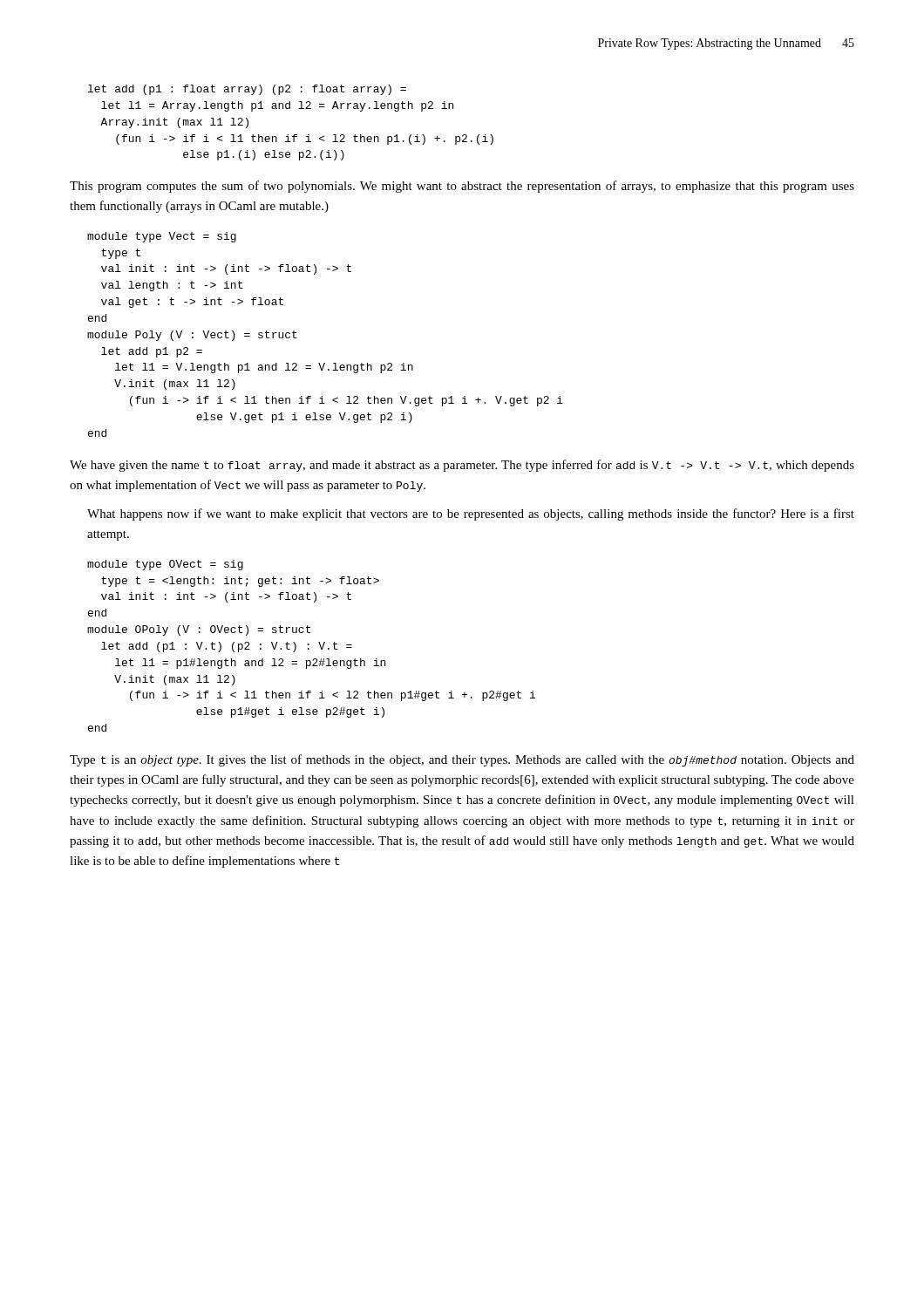Navigate to the element starting "Type t is an object type. It"
This screenshot has width=924, height=1308.
pyautogui.click(x=462, y=811)
